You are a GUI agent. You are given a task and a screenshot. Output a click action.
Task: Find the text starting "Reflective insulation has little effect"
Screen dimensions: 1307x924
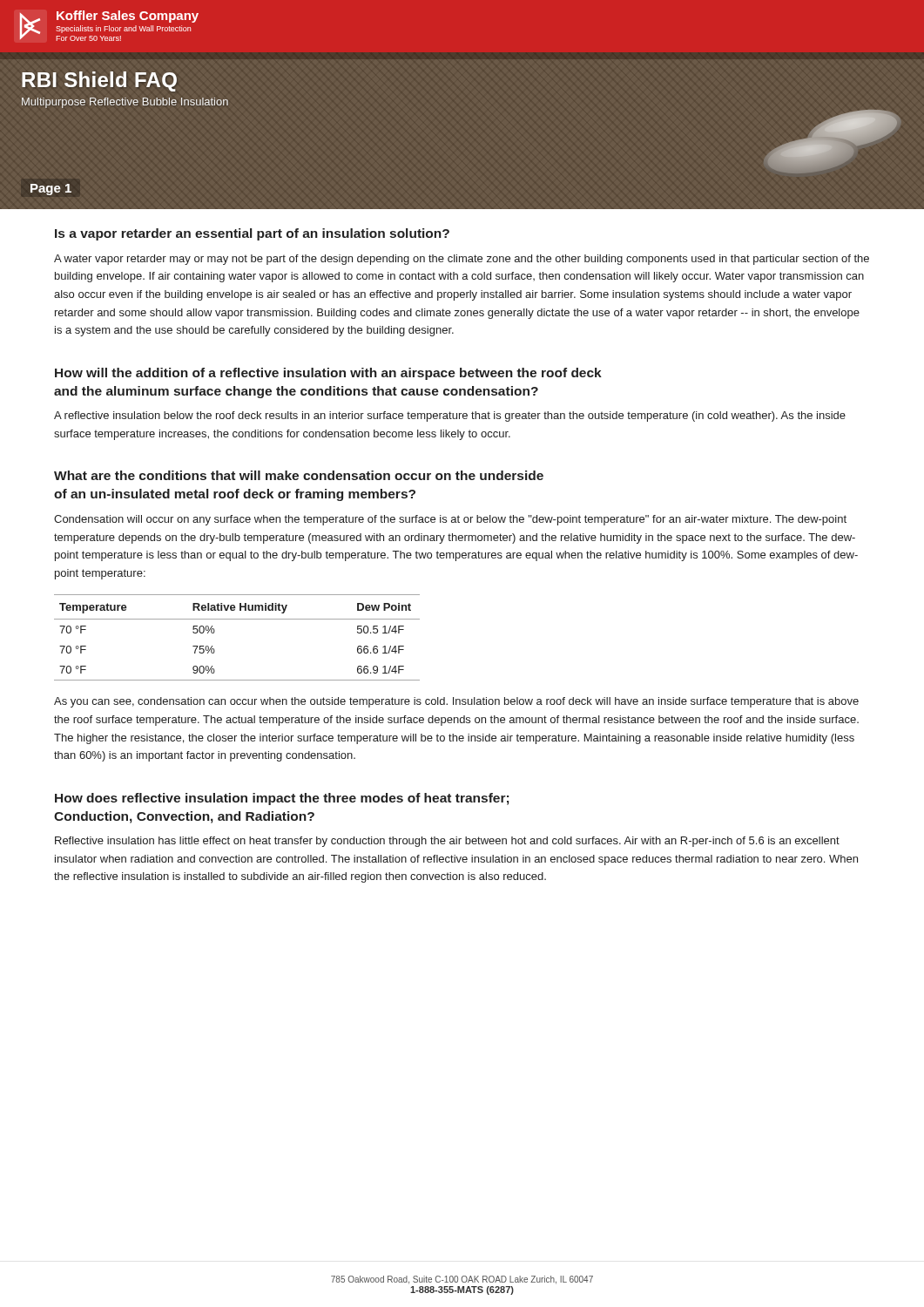[x=456, y=859]
